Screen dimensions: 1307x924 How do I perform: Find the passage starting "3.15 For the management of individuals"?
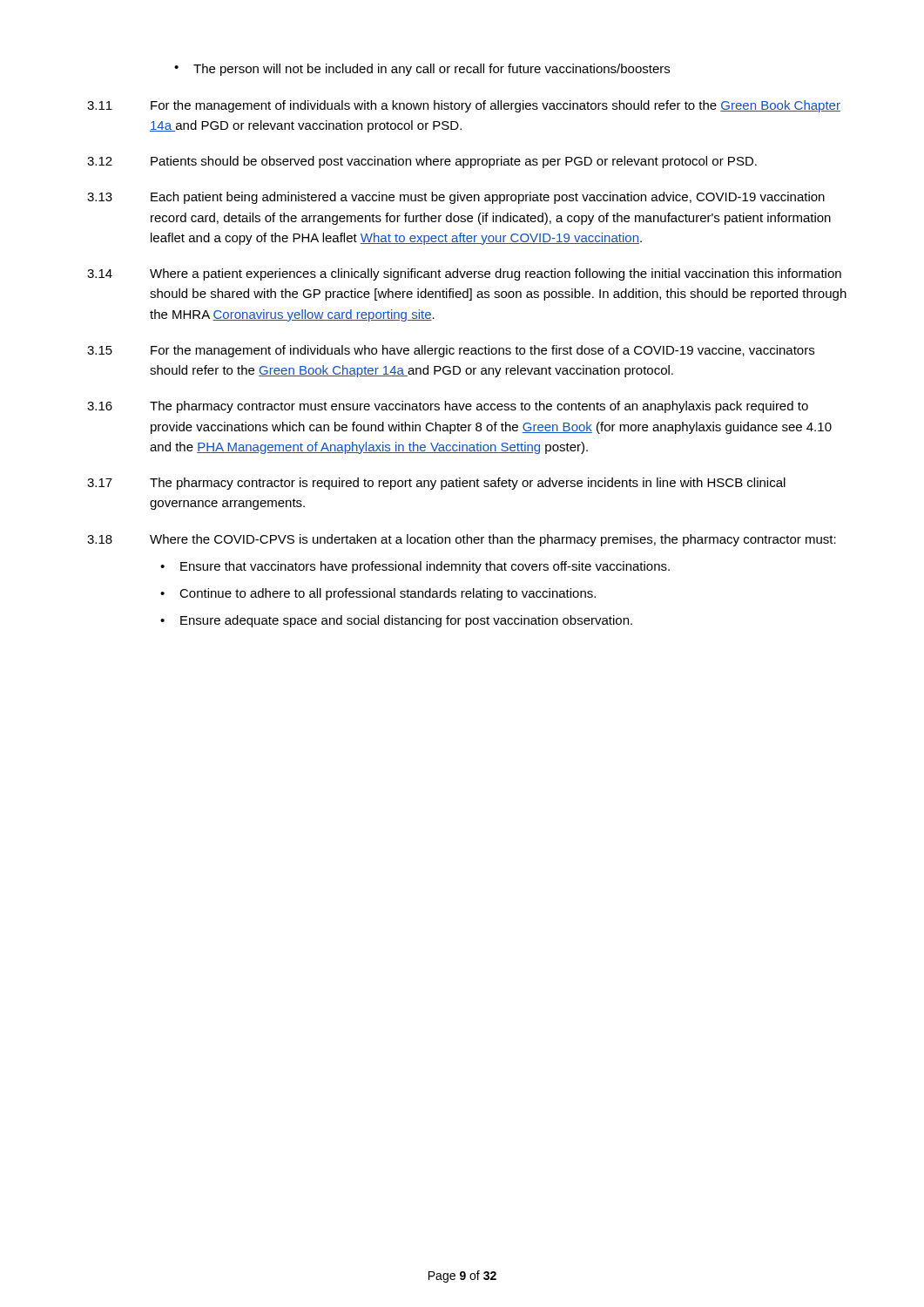point(471,360)
